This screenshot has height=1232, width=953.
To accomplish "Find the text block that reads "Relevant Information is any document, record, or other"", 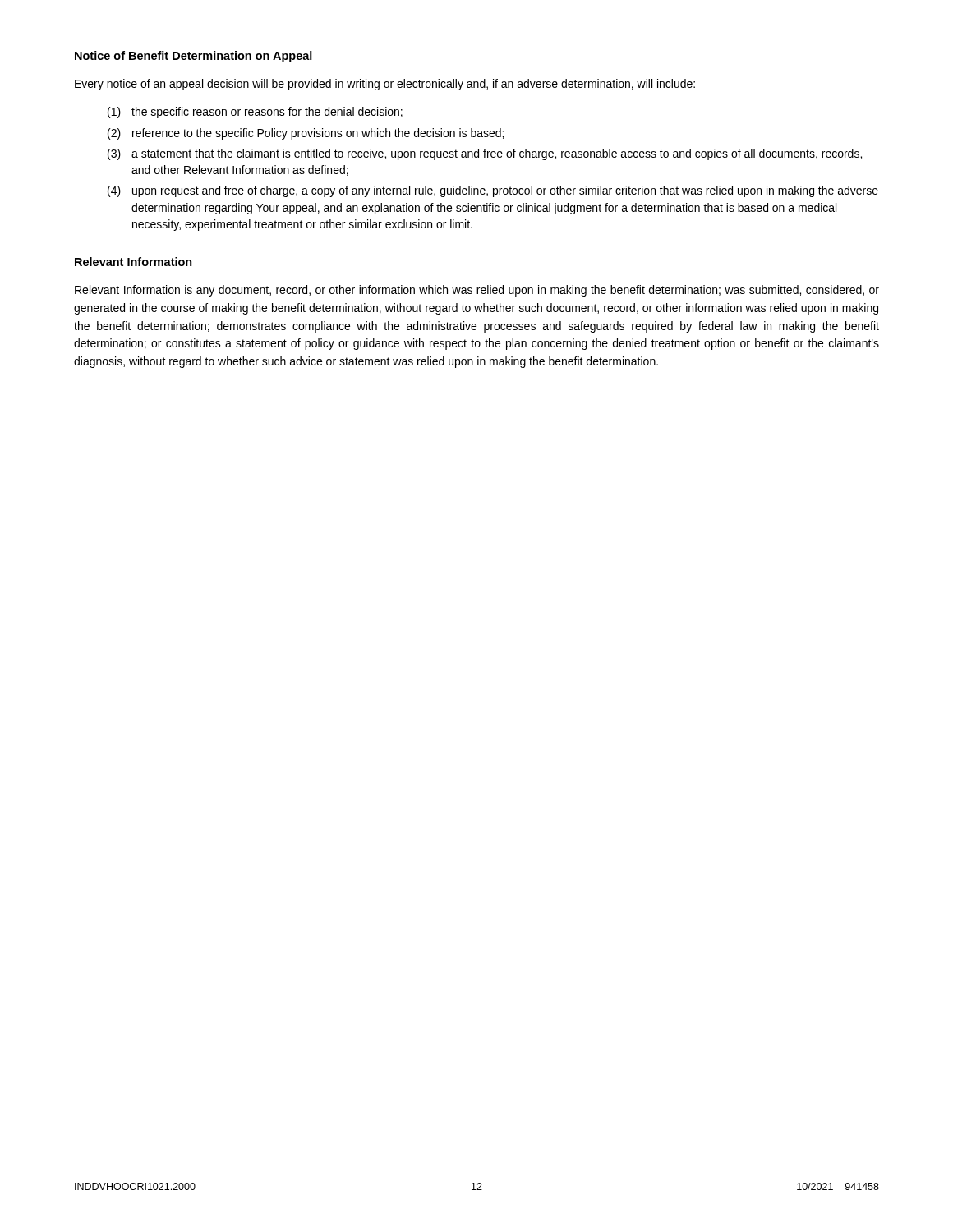I will click(476, 326).
